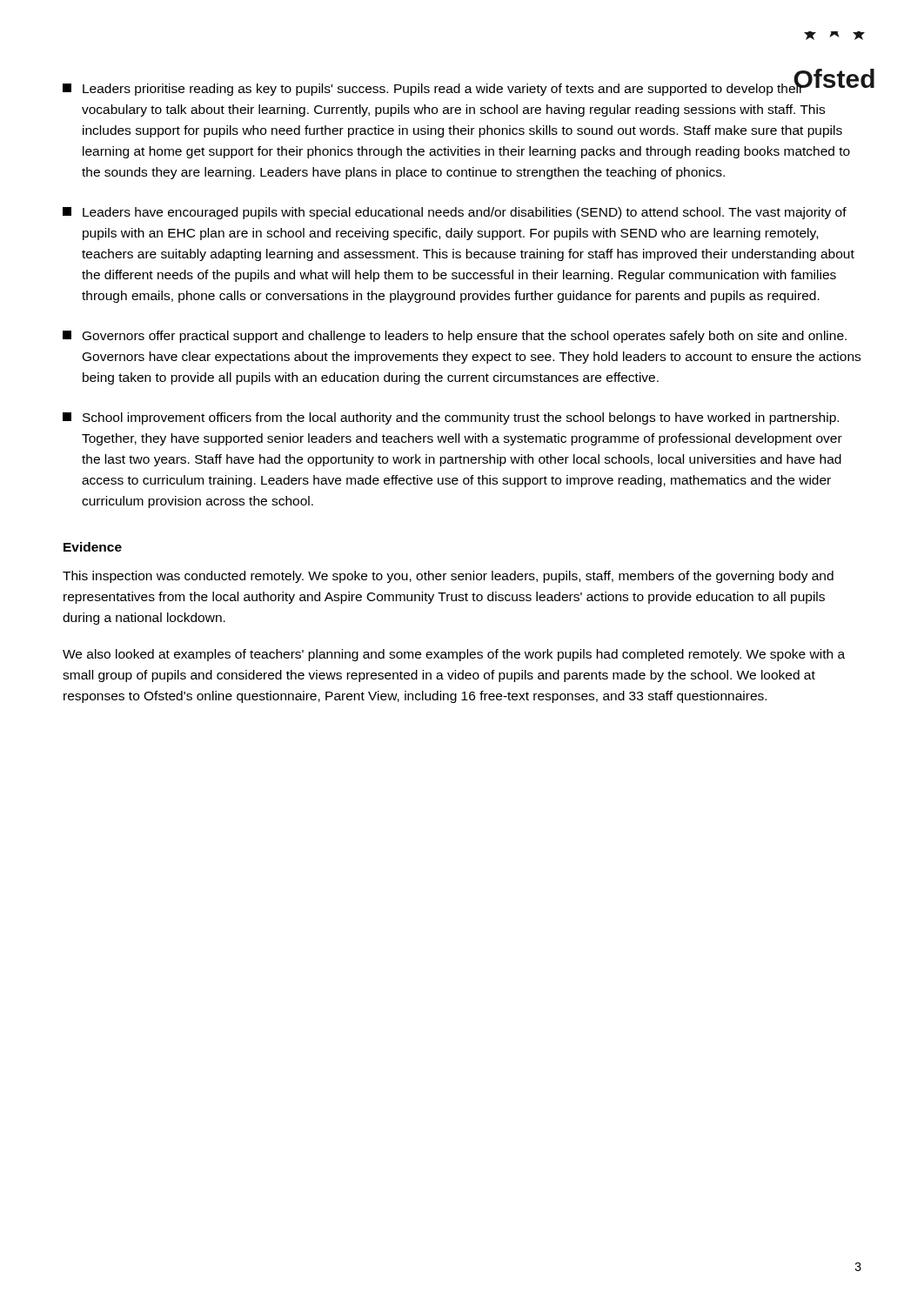The image size is (924, 1305).
Task: Find the list item that reads "School improvement officers from the local authority"
Action: point(462,460)
